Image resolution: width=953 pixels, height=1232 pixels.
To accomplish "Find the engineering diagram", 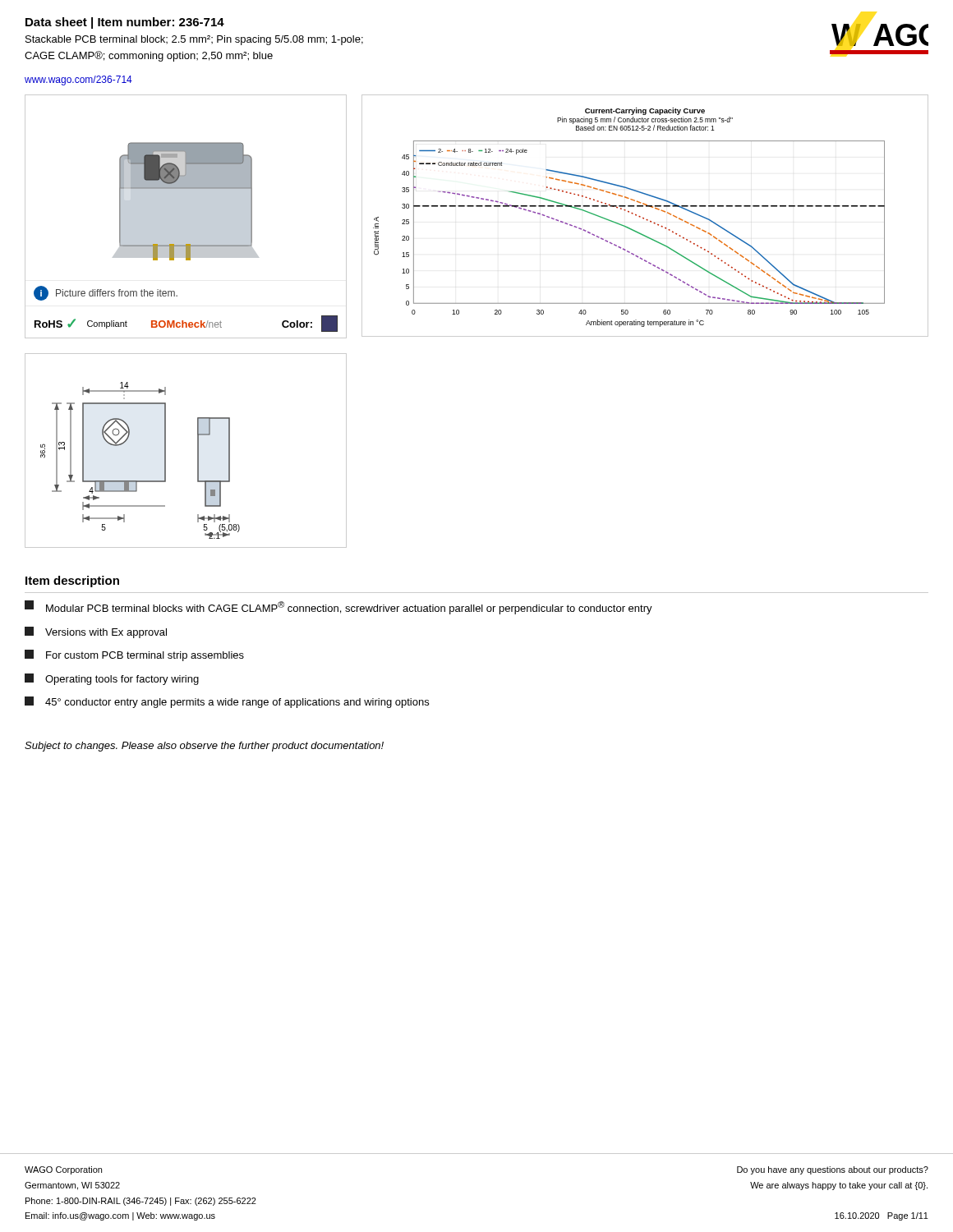I will tap(186, 451).
